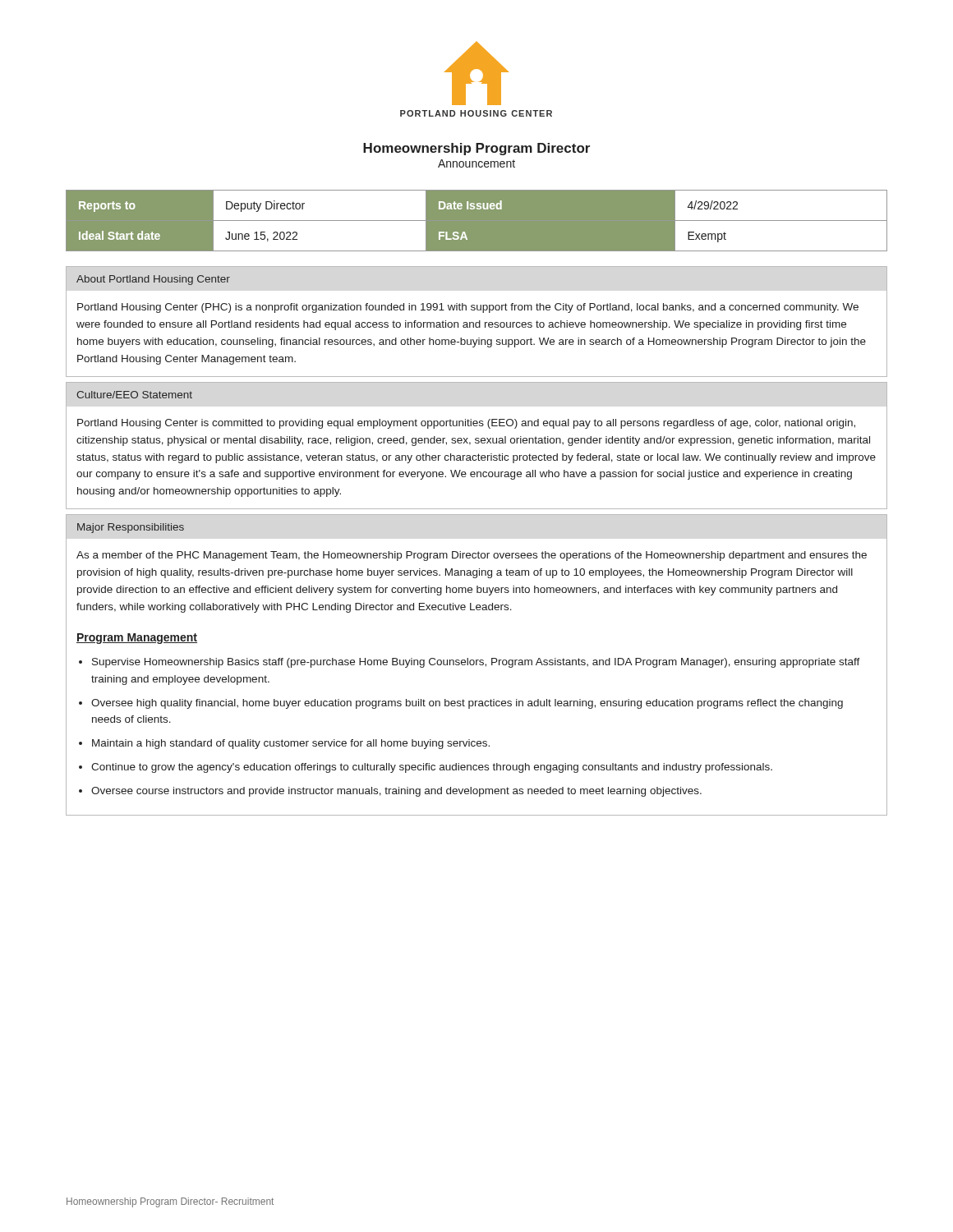Viewport: 953px width, 1232px height.
Task: Locate the section header that reads "Program Management"
Action: pos(137,637)
